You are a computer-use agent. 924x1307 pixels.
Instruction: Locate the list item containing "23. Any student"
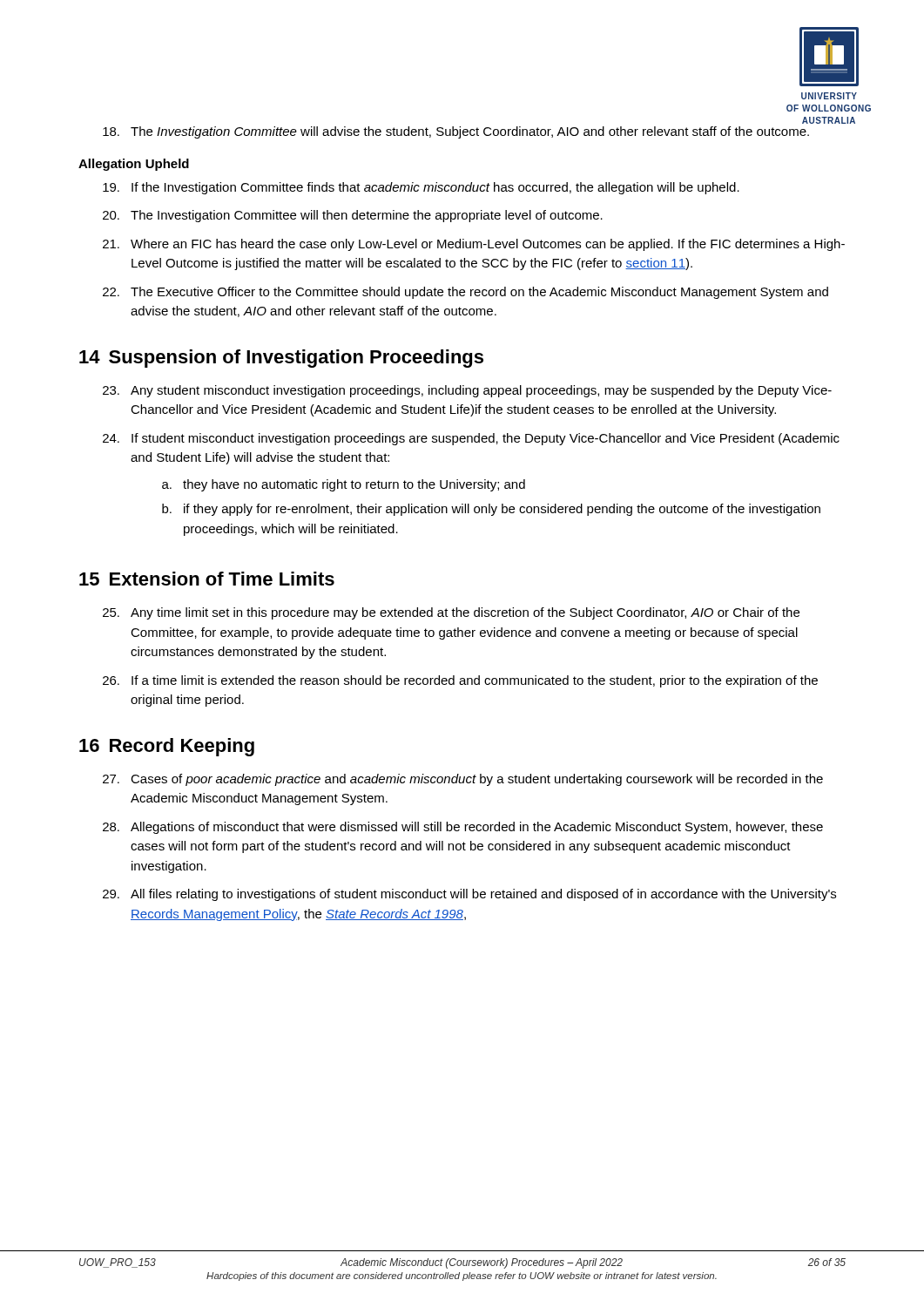[x=462, y=400]
